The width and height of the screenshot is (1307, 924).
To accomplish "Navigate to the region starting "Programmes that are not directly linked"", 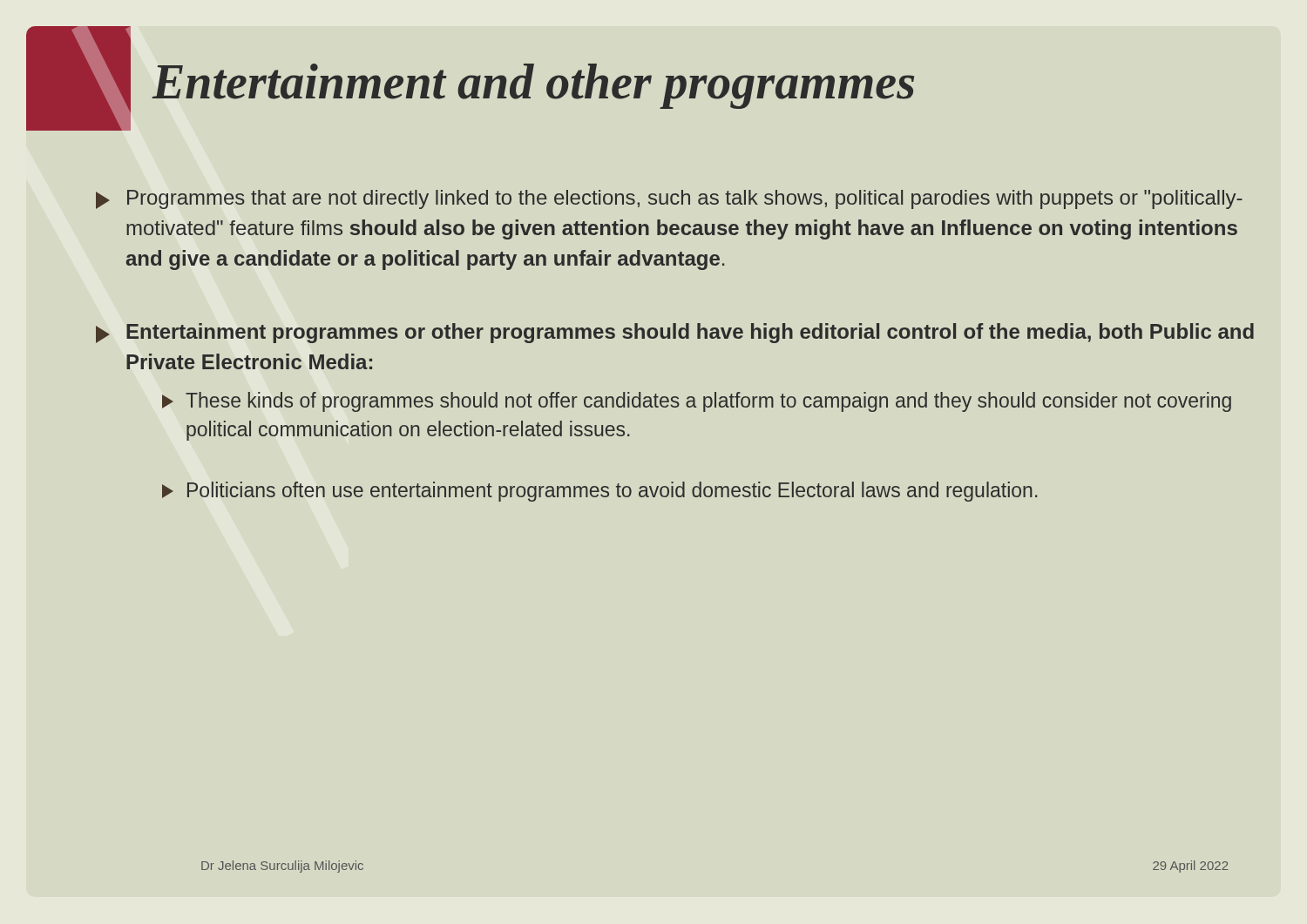I will pyautogui.click(x=680, y=228).
